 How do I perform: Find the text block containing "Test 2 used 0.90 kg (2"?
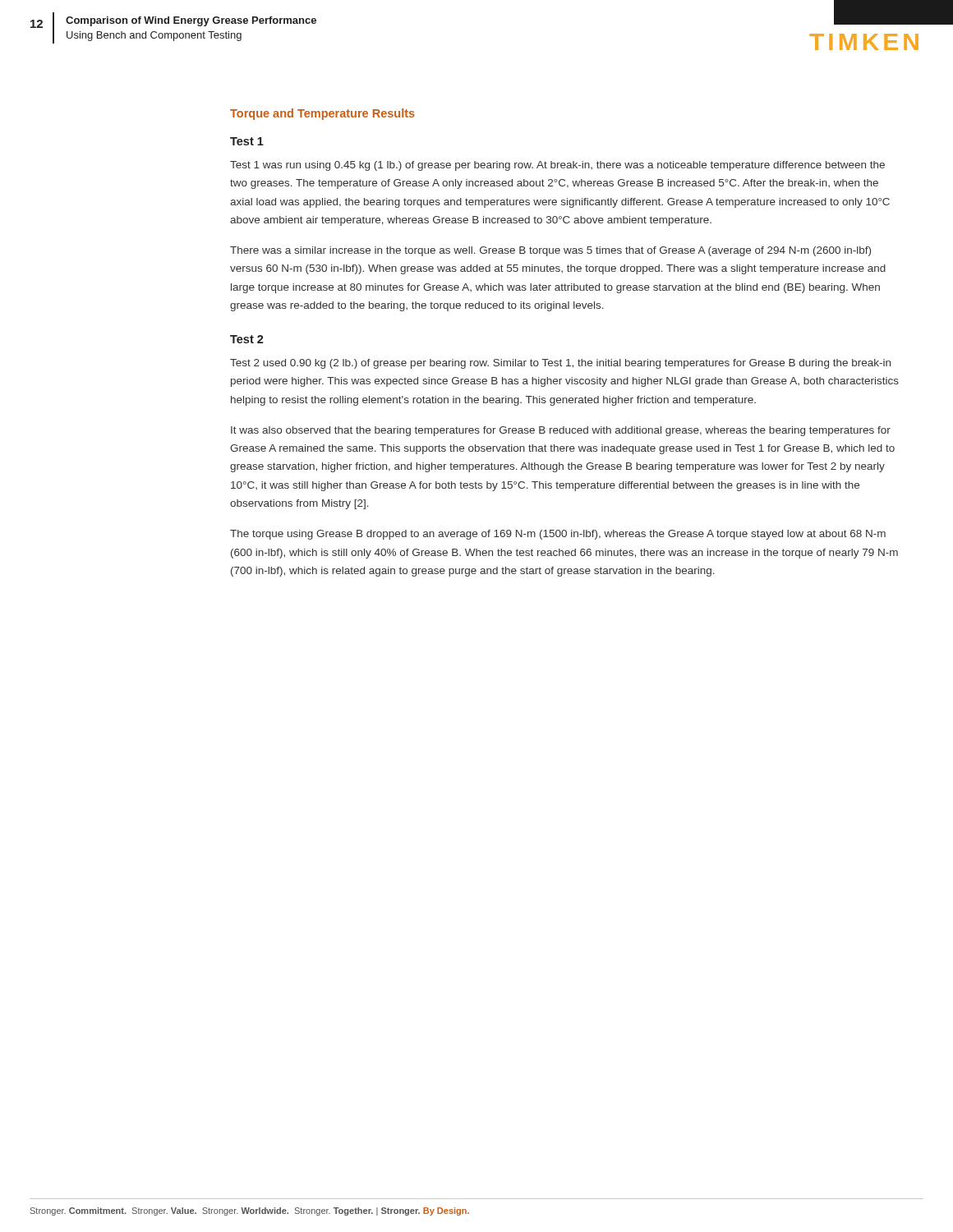click(564, 381)
